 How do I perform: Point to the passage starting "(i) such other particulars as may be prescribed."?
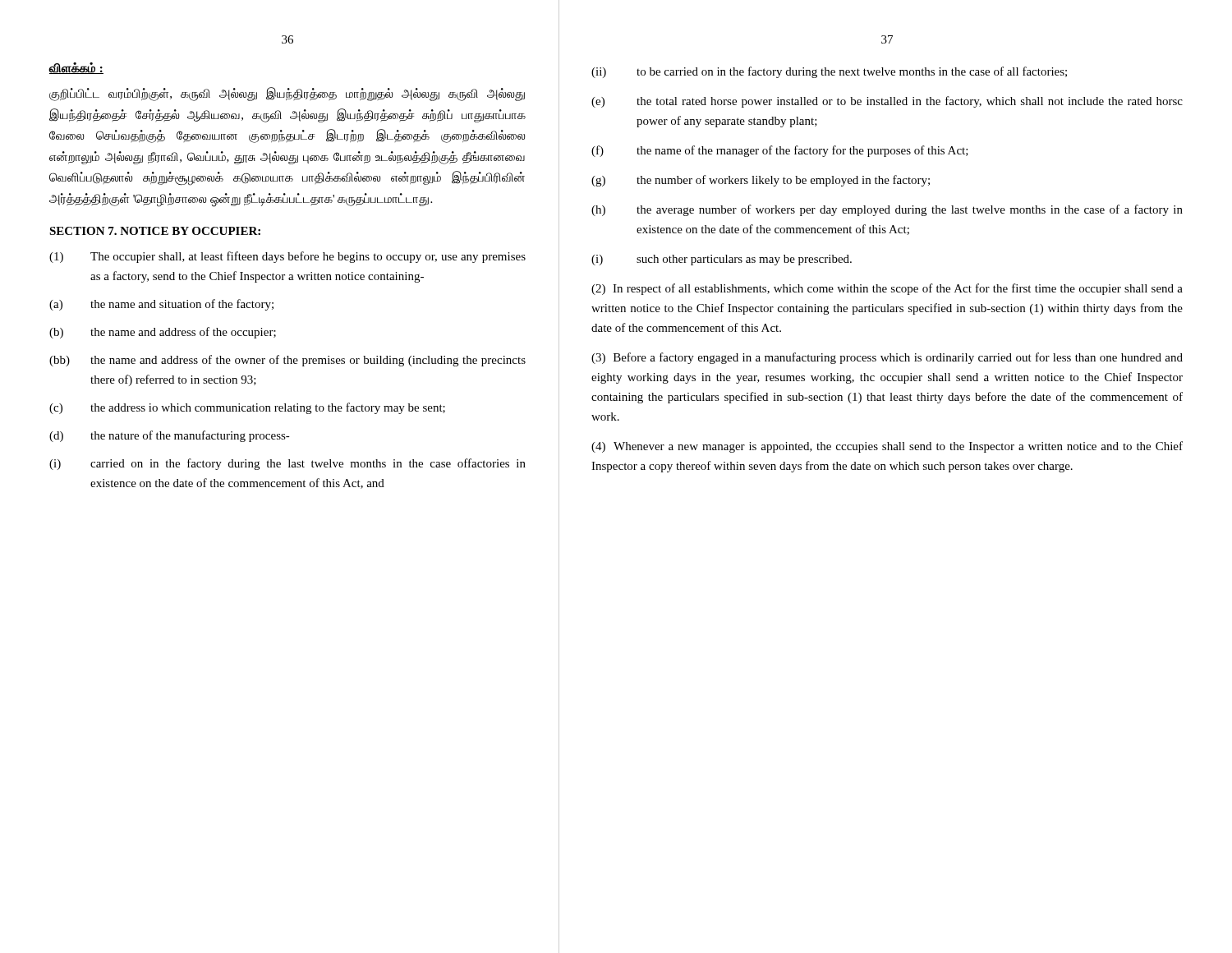point(722,260)
